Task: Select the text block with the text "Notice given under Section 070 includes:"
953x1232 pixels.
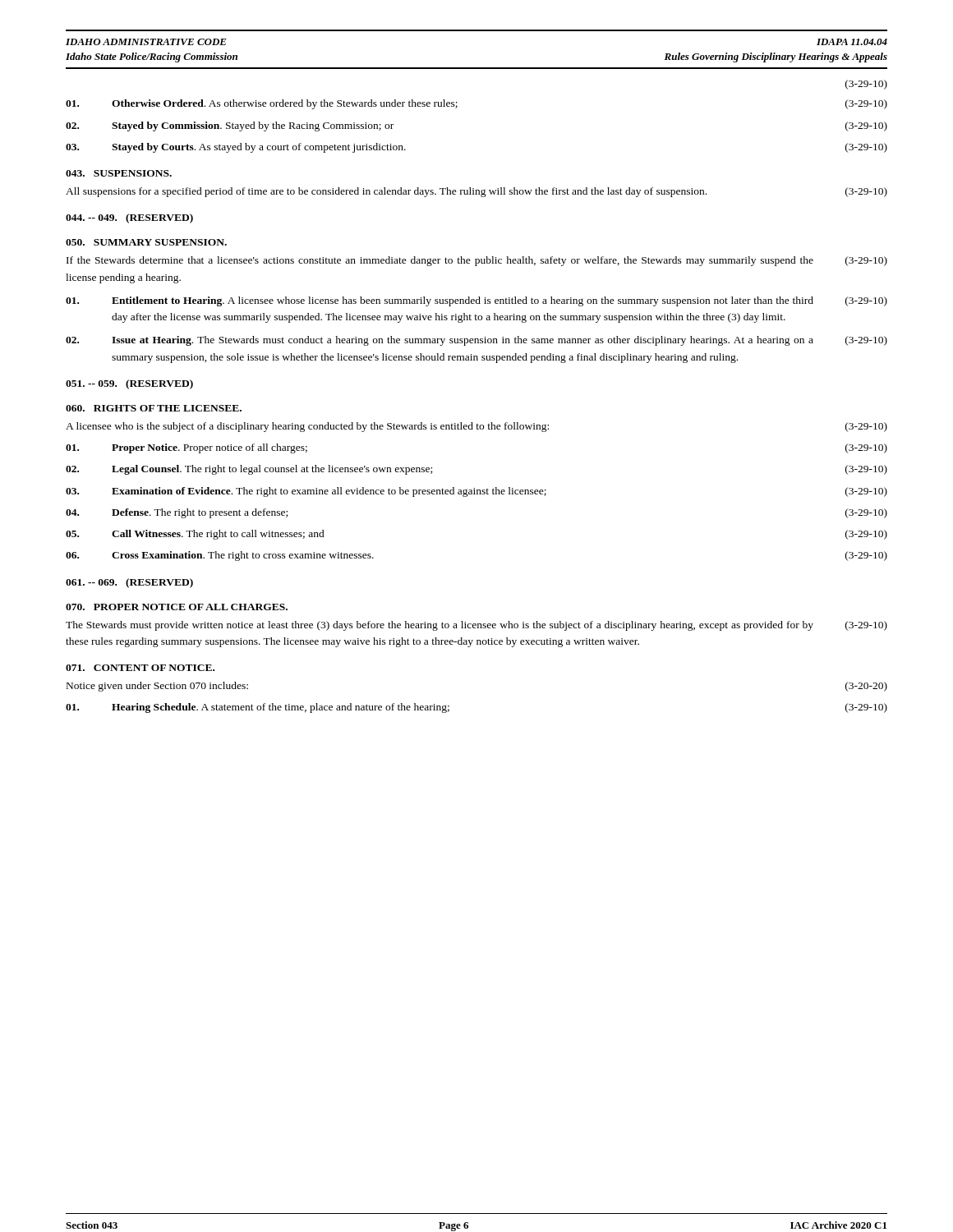Action: pyautogui.click(x=157, y=686)
